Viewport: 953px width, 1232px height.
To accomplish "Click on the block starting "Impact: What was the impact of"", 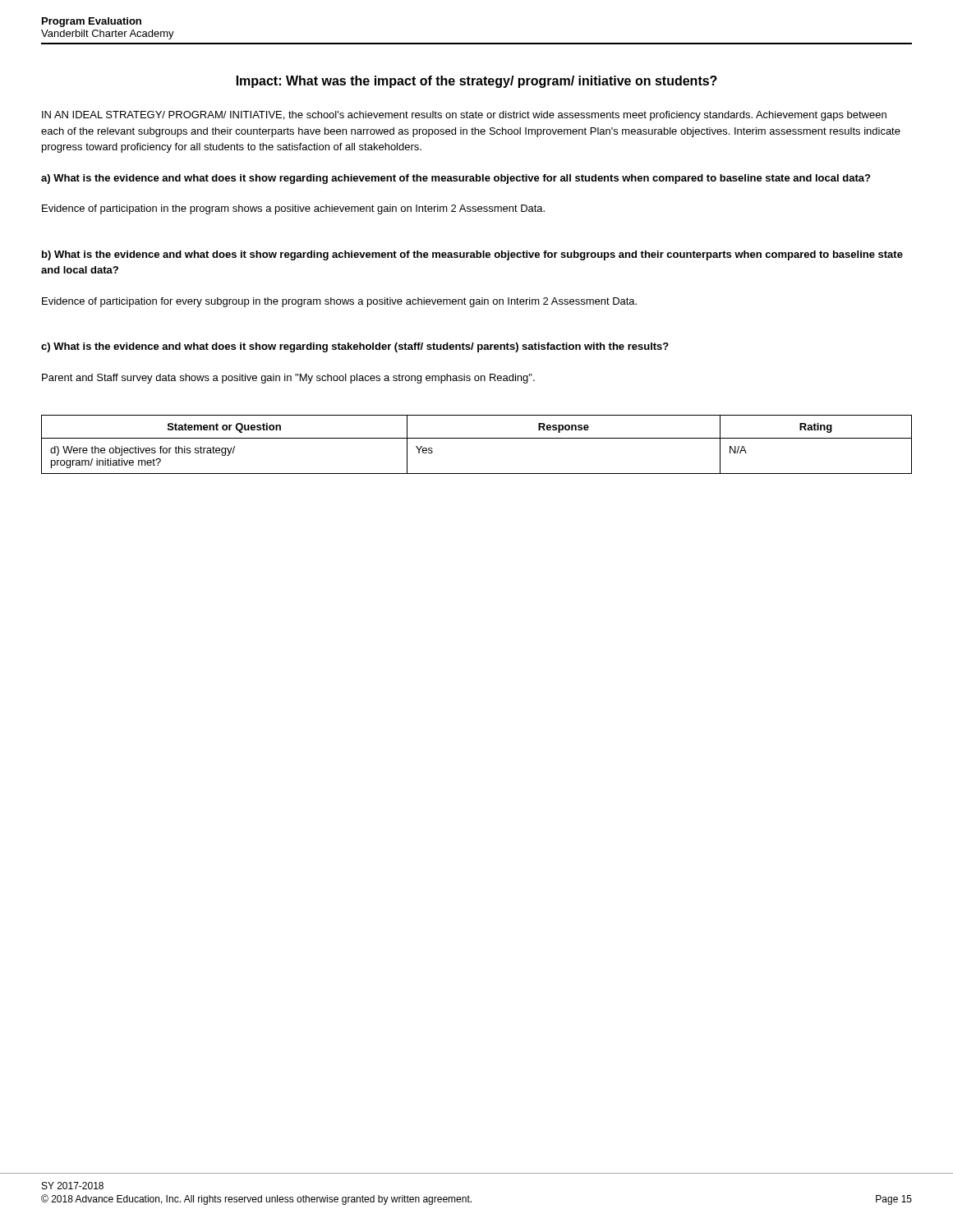I will (x=476, y=81).
